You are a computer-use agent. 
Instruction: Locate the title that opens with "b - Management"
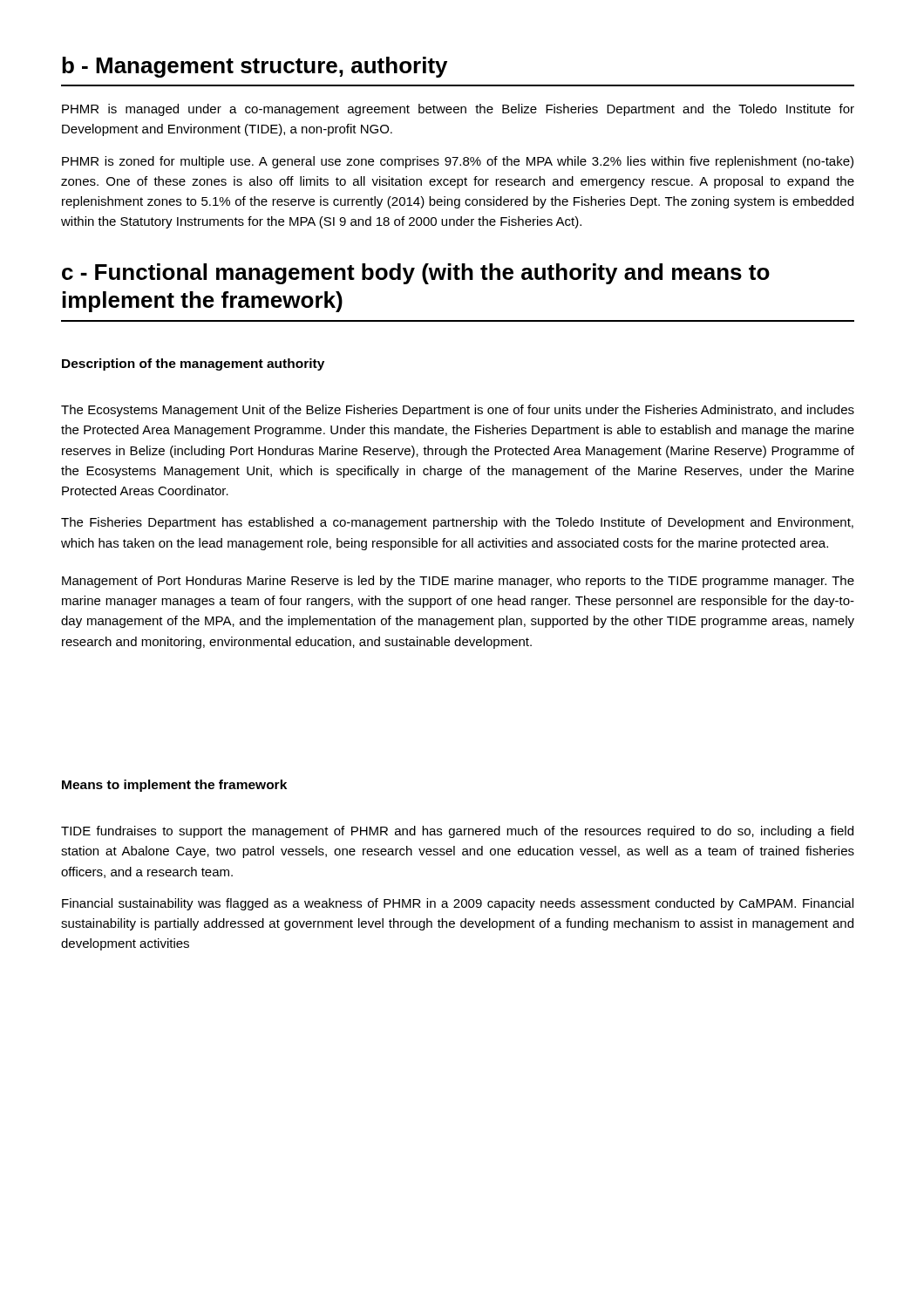pyautogui.click(x=254, y=65)
